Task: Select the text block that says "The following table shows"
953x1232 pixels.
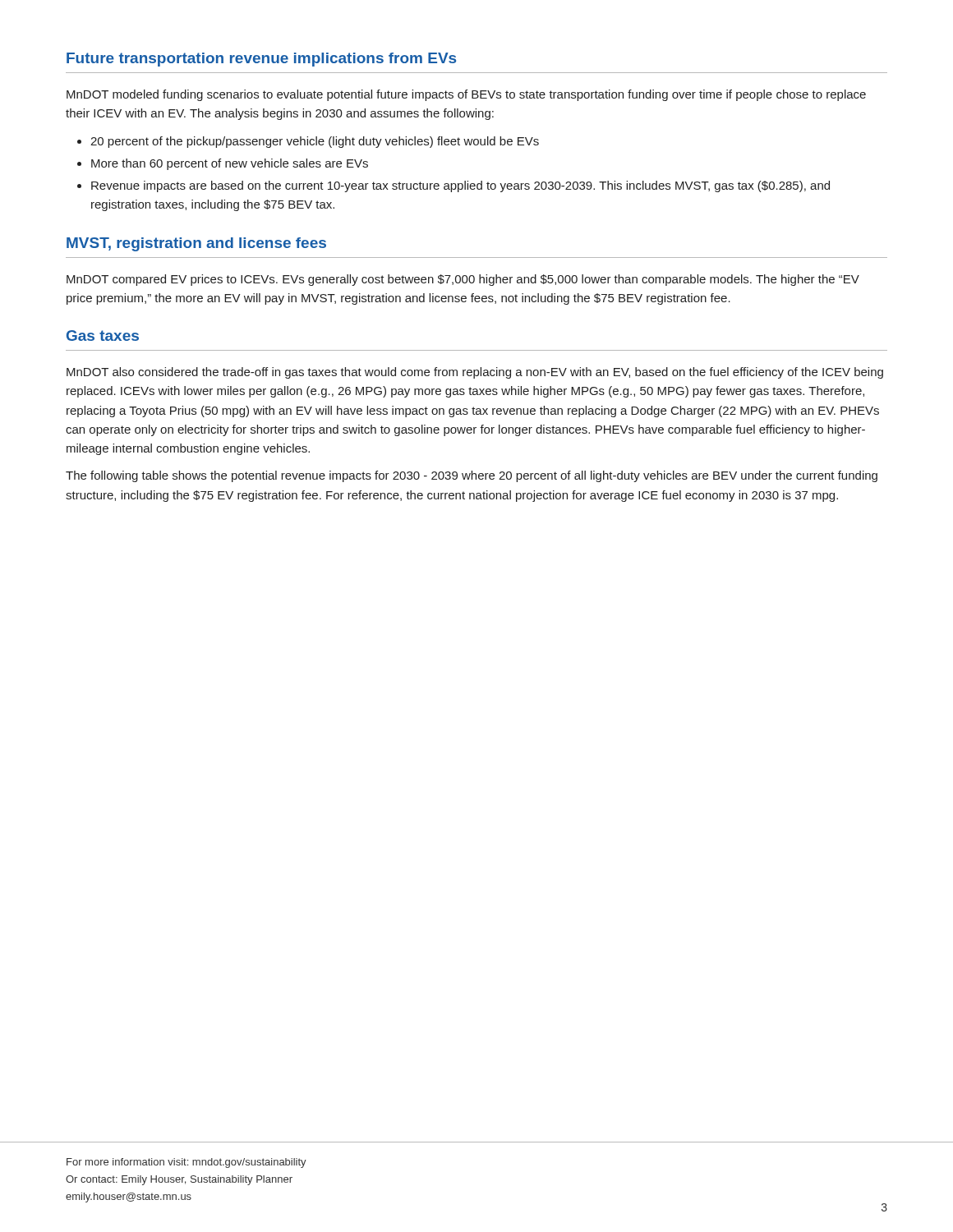Action: [476, 485]
